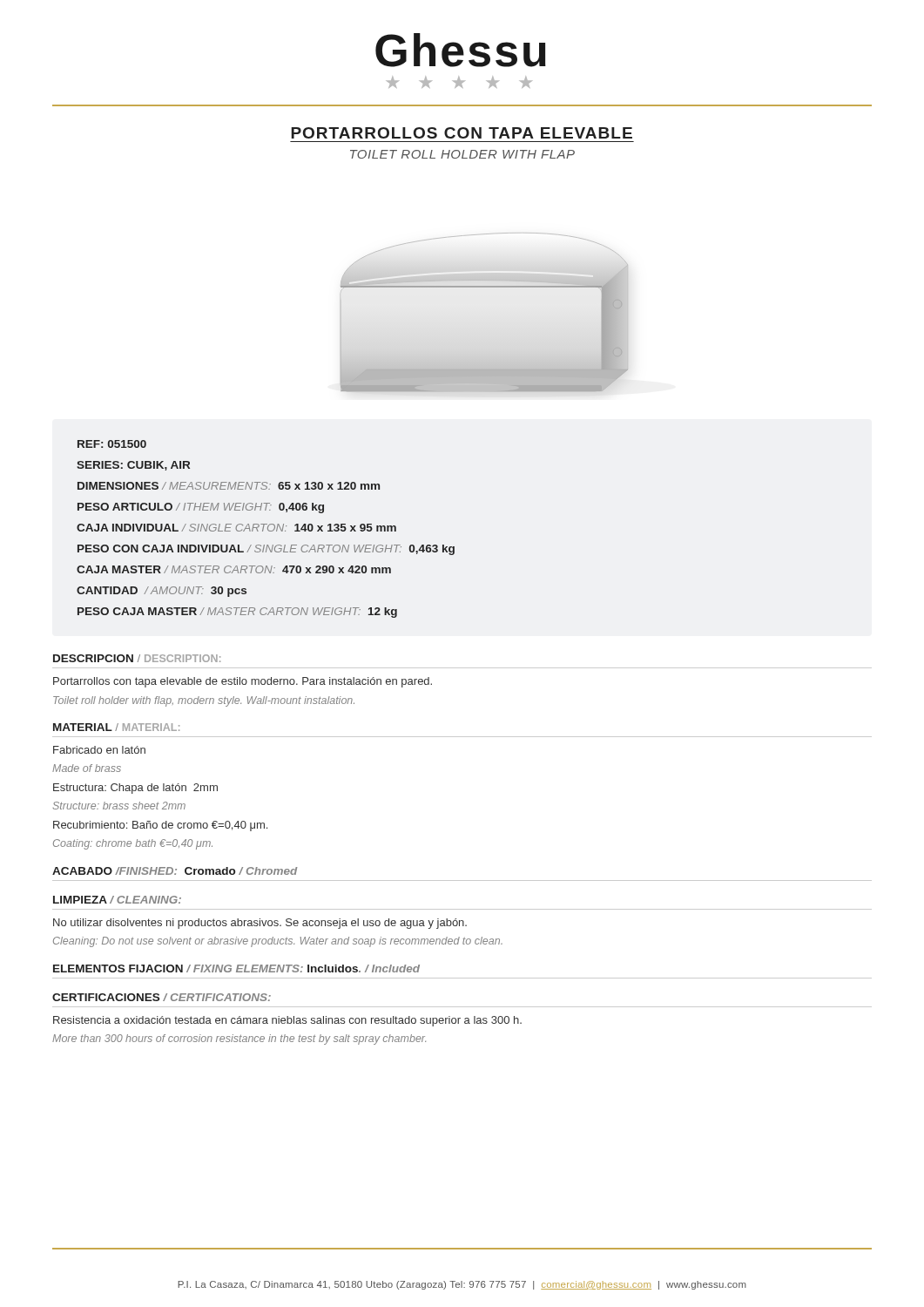Screen dimensions: 1307x924
Task: Find the text block containing "Cleaning: Do not"
Action: 278,941
